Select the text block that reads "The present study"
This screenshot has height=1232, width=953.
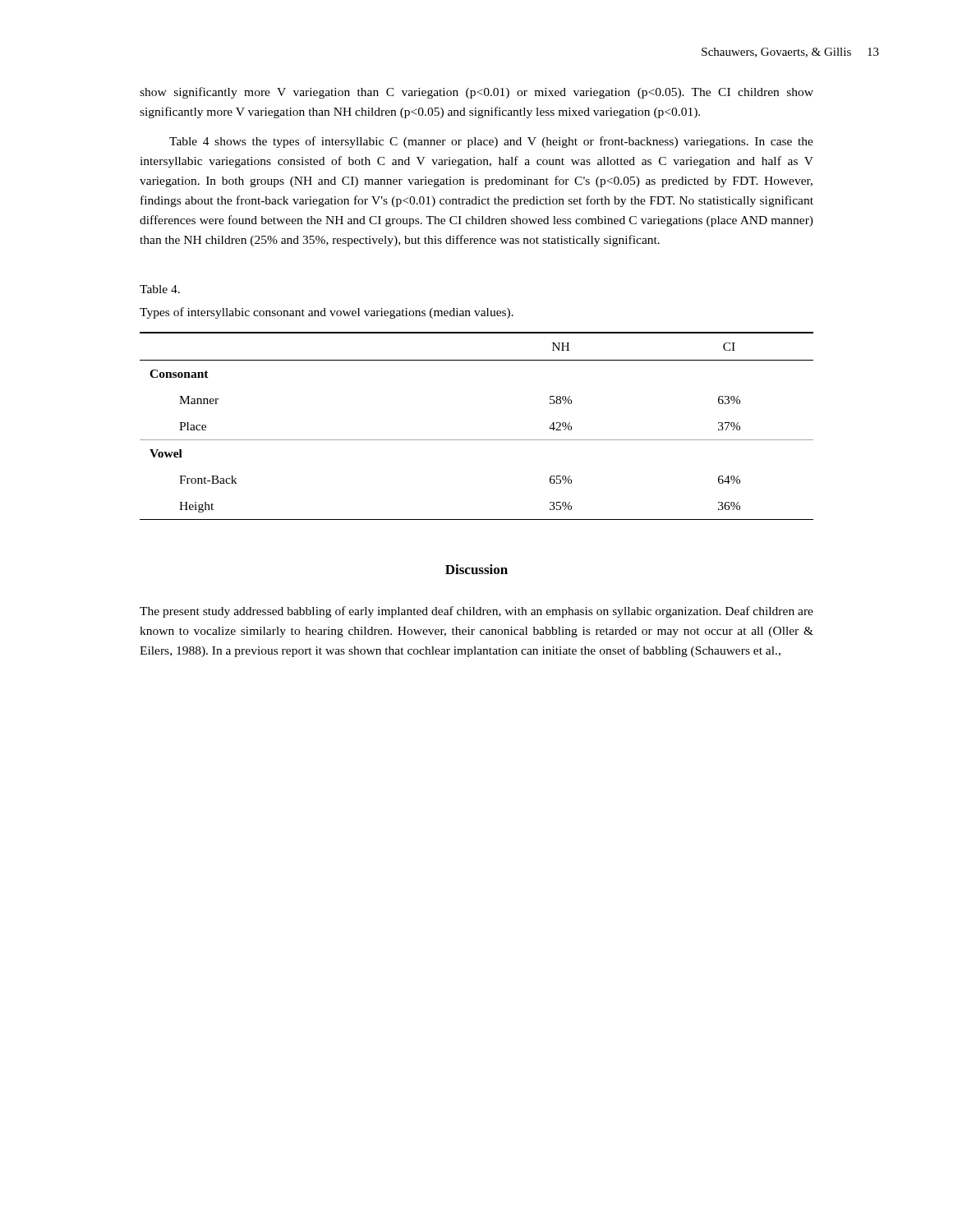coord(476,630)
